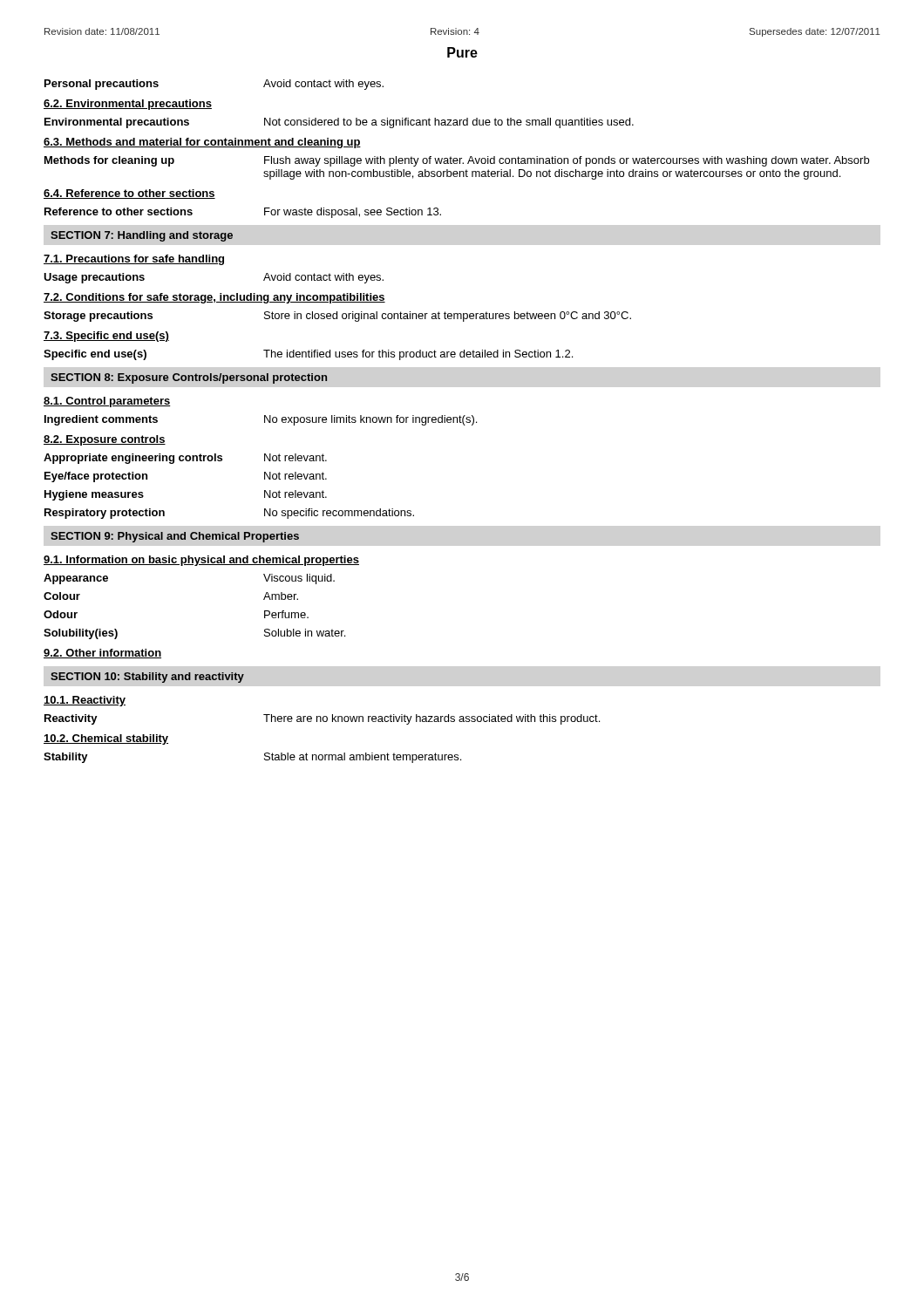924x1308 pixels.
Task: Where does it say "SECTION 10: Stability and reactivity"?
Action: click(x=147, y=676)
